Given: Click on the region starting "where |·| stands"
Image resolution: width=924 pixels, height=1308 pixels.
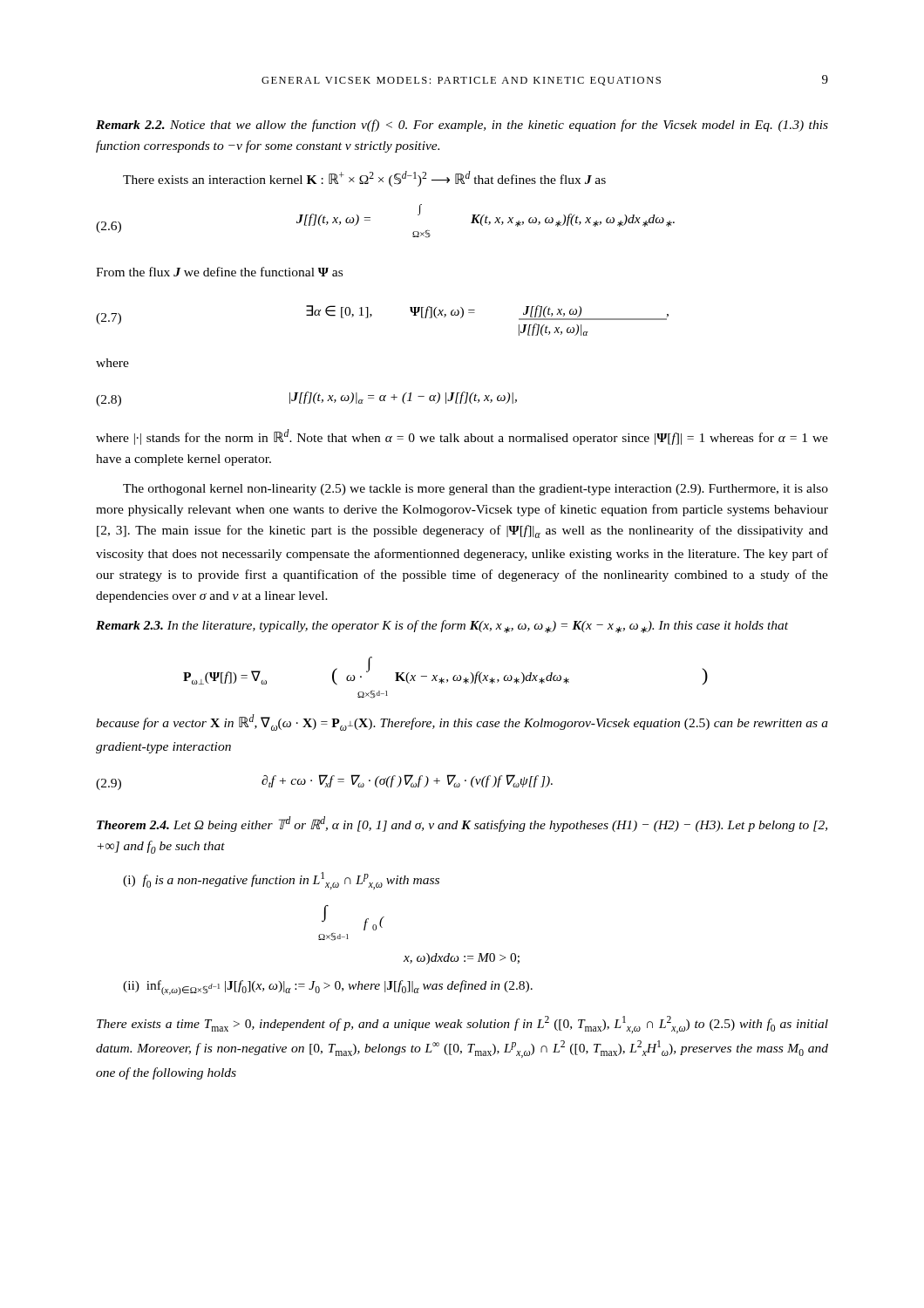Looking at the screenshot, I should pos(462,516).
